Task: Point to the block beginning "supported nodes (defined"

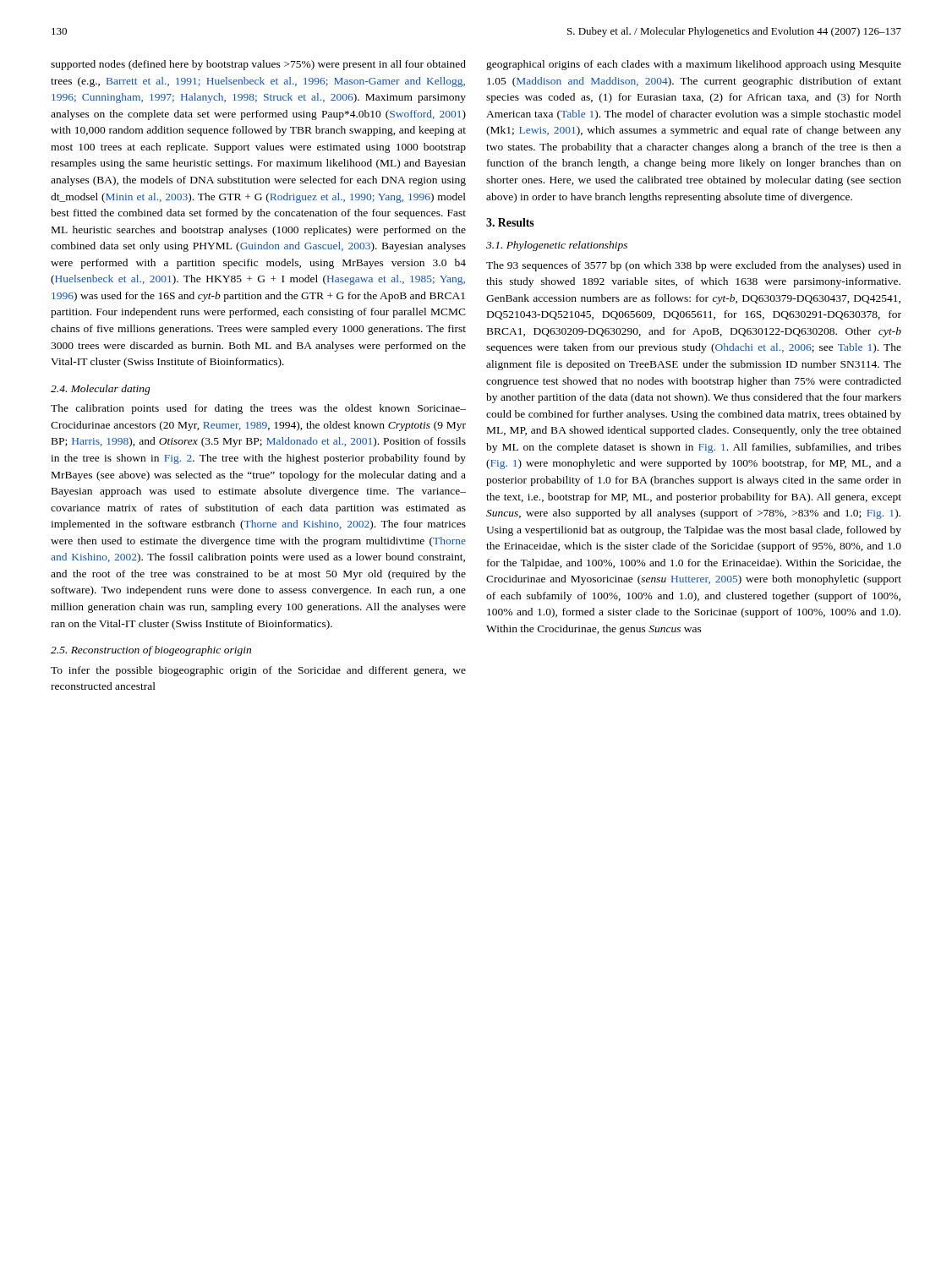Action: (x=258, y=213)
